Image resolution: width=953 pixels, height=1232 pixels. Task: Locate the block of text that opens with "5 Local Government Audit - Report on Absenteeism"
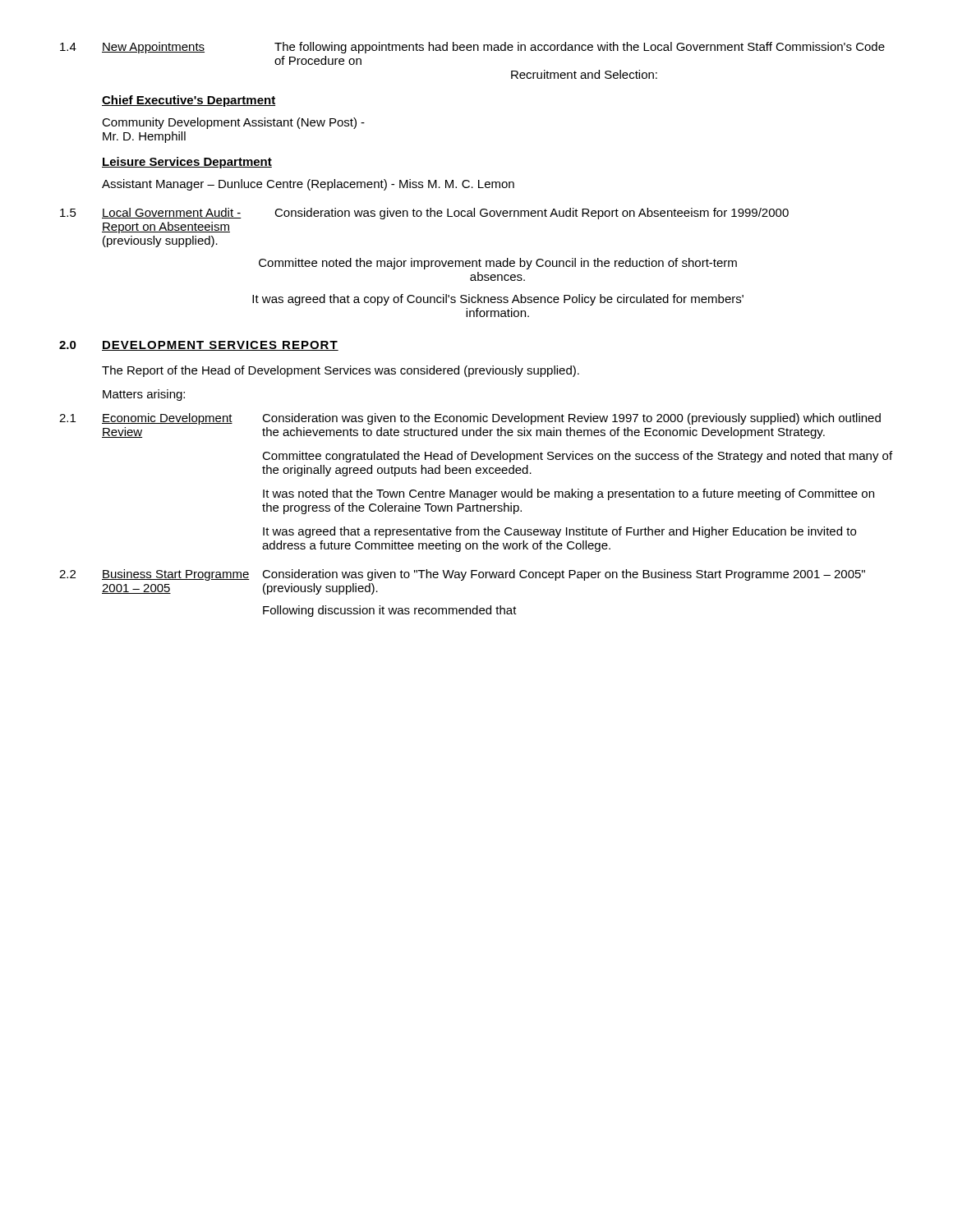[476, 226]
